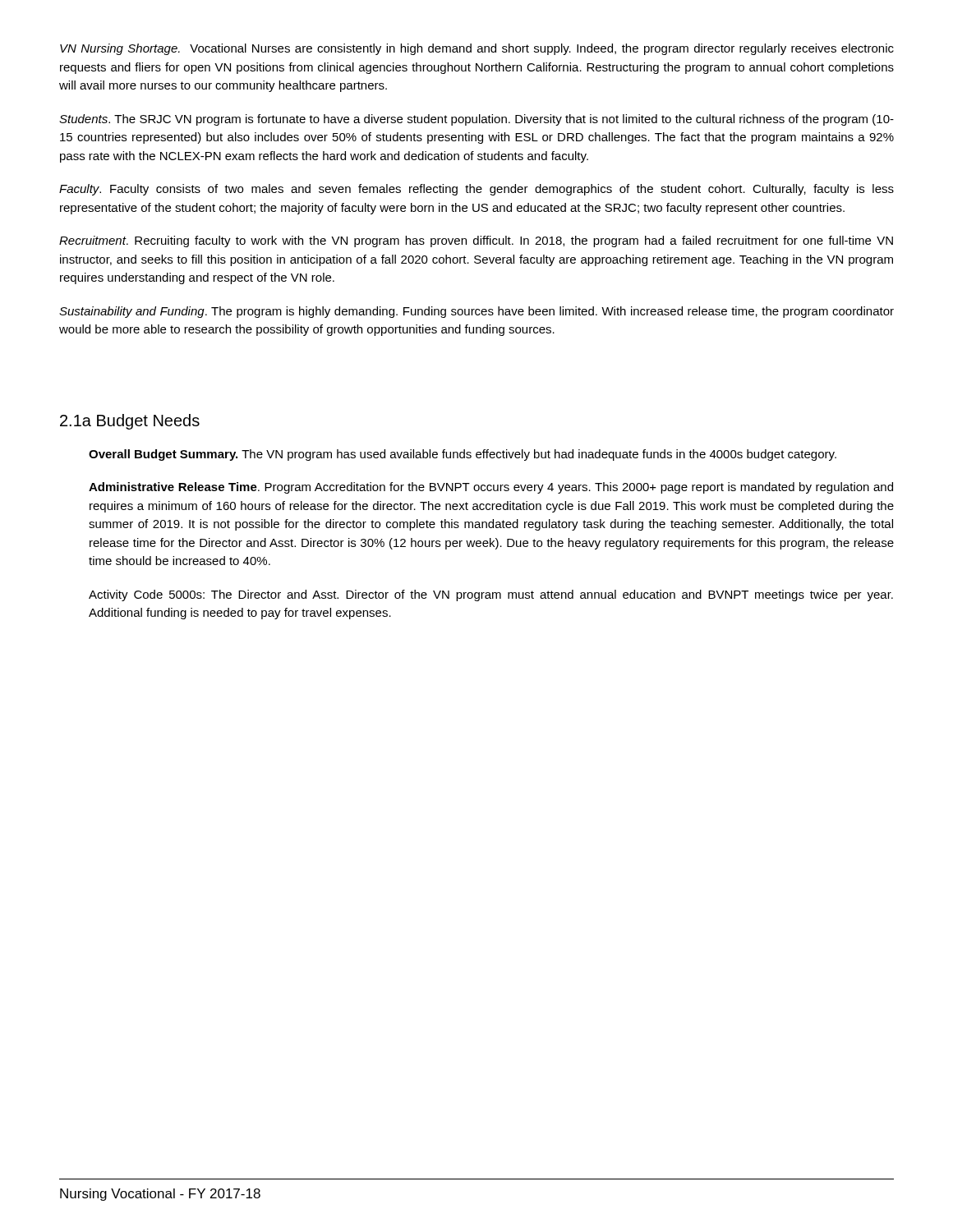The height and width of the screenshot is (1232, 953).
Task: Where is the passage that starts "Students. The SRJC VN program is fortunate"?
Action: coord(476,137)
